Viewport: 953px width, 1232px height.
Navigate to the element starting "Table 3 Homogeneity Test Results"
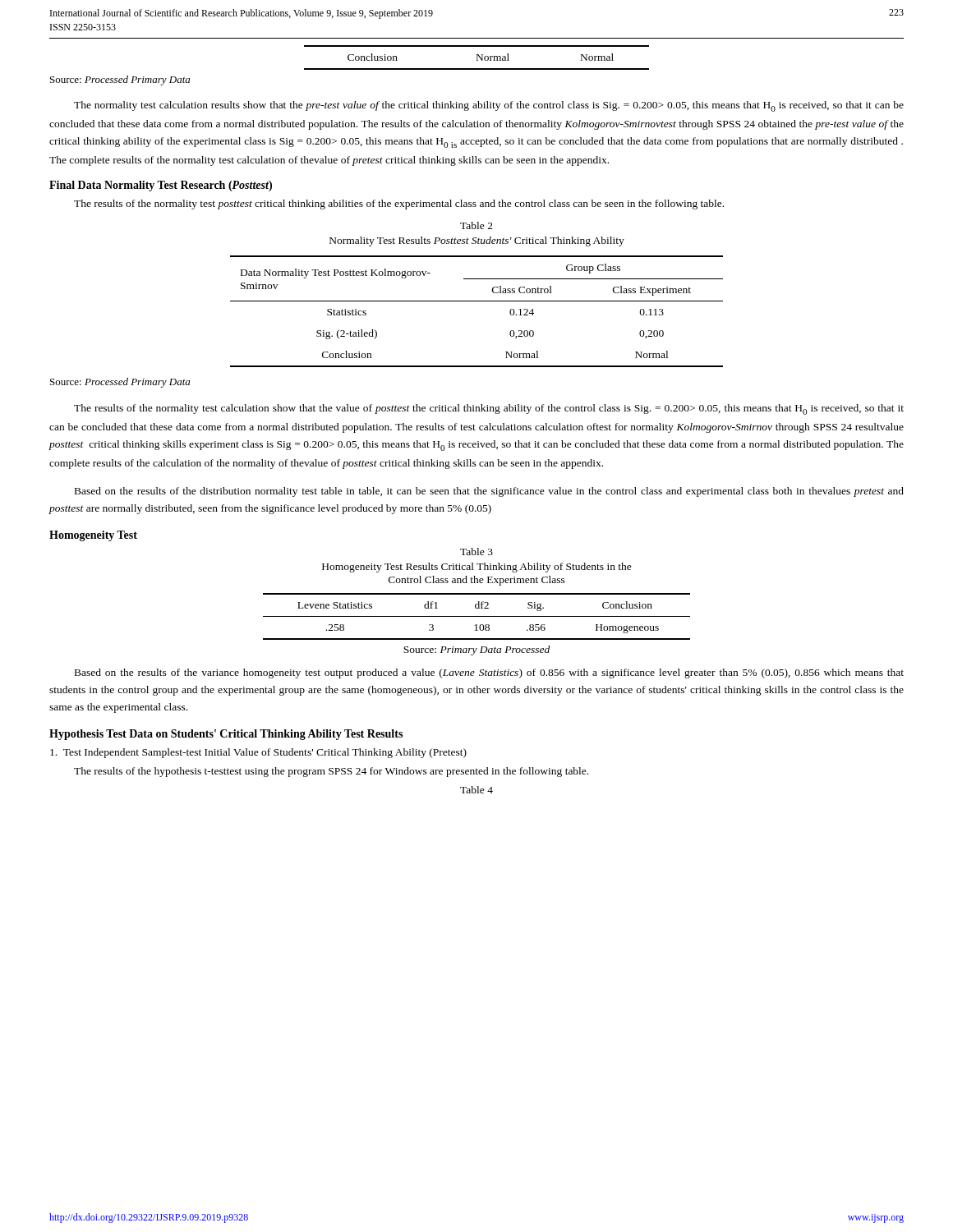(x=476, y=566)
